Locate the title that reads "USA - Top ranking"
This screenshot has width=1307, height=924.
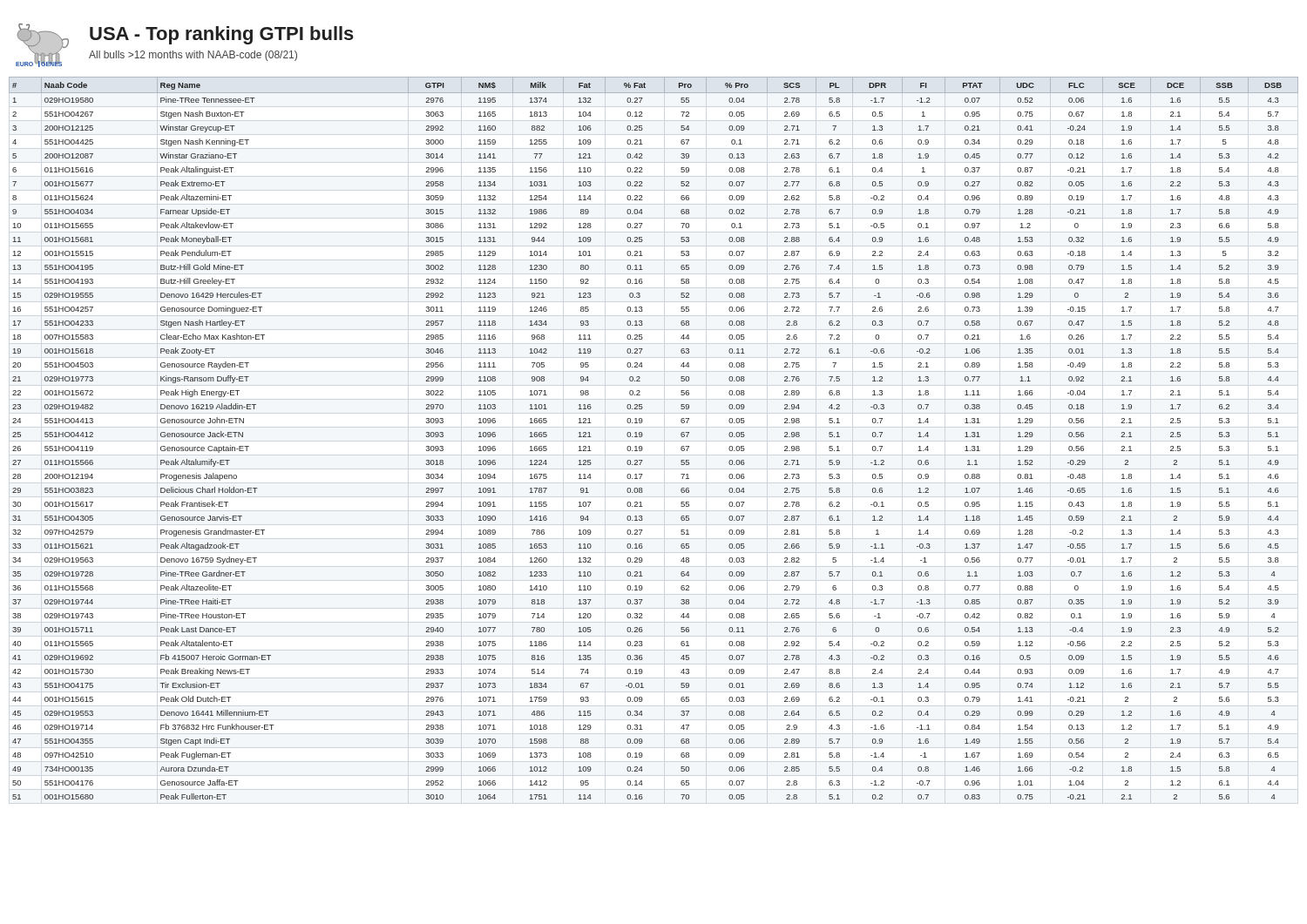pyautogui.click(x=221, y=34)
